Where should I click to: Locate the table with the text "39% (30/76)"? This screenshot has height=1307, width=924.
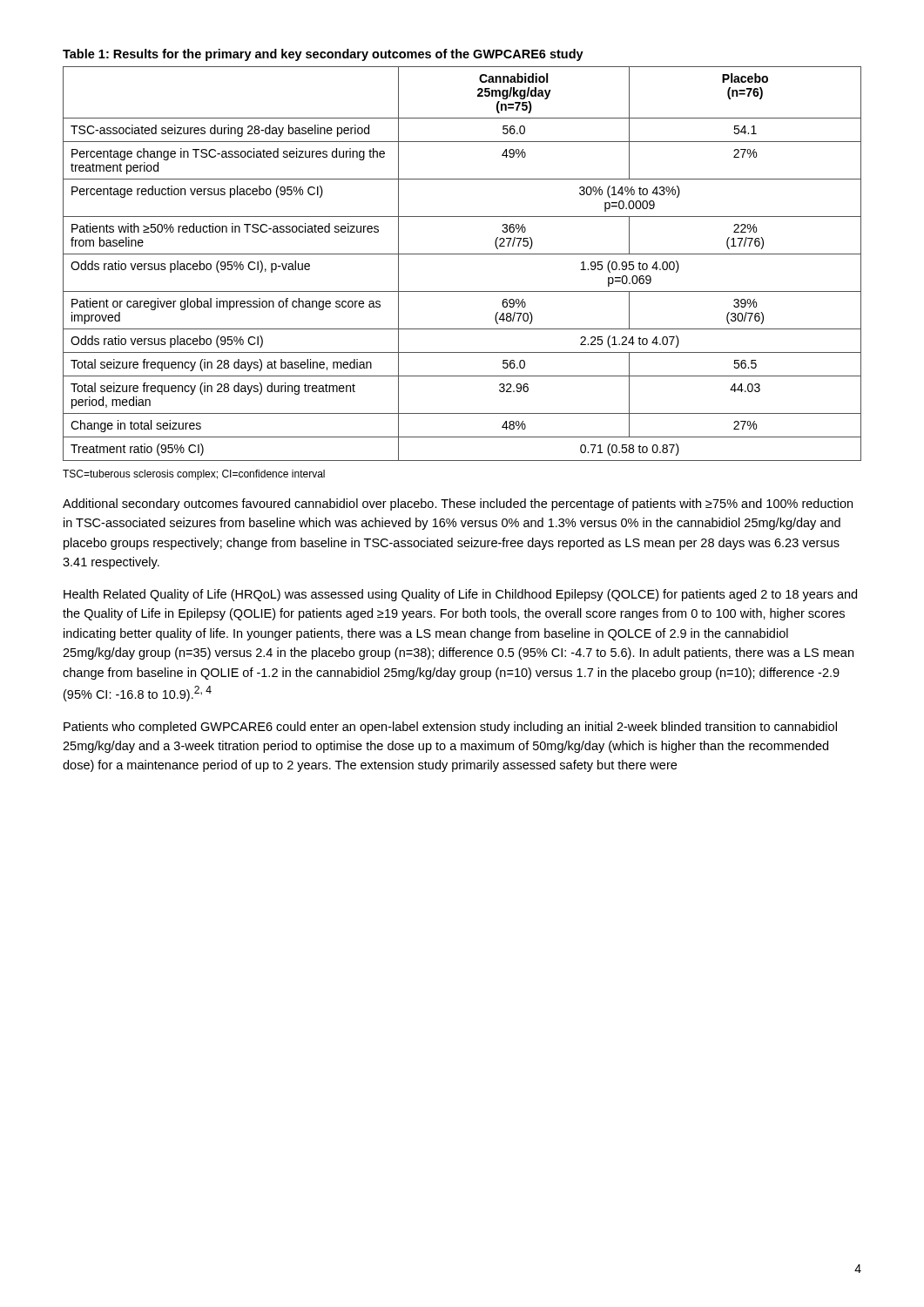click(462, 254)
